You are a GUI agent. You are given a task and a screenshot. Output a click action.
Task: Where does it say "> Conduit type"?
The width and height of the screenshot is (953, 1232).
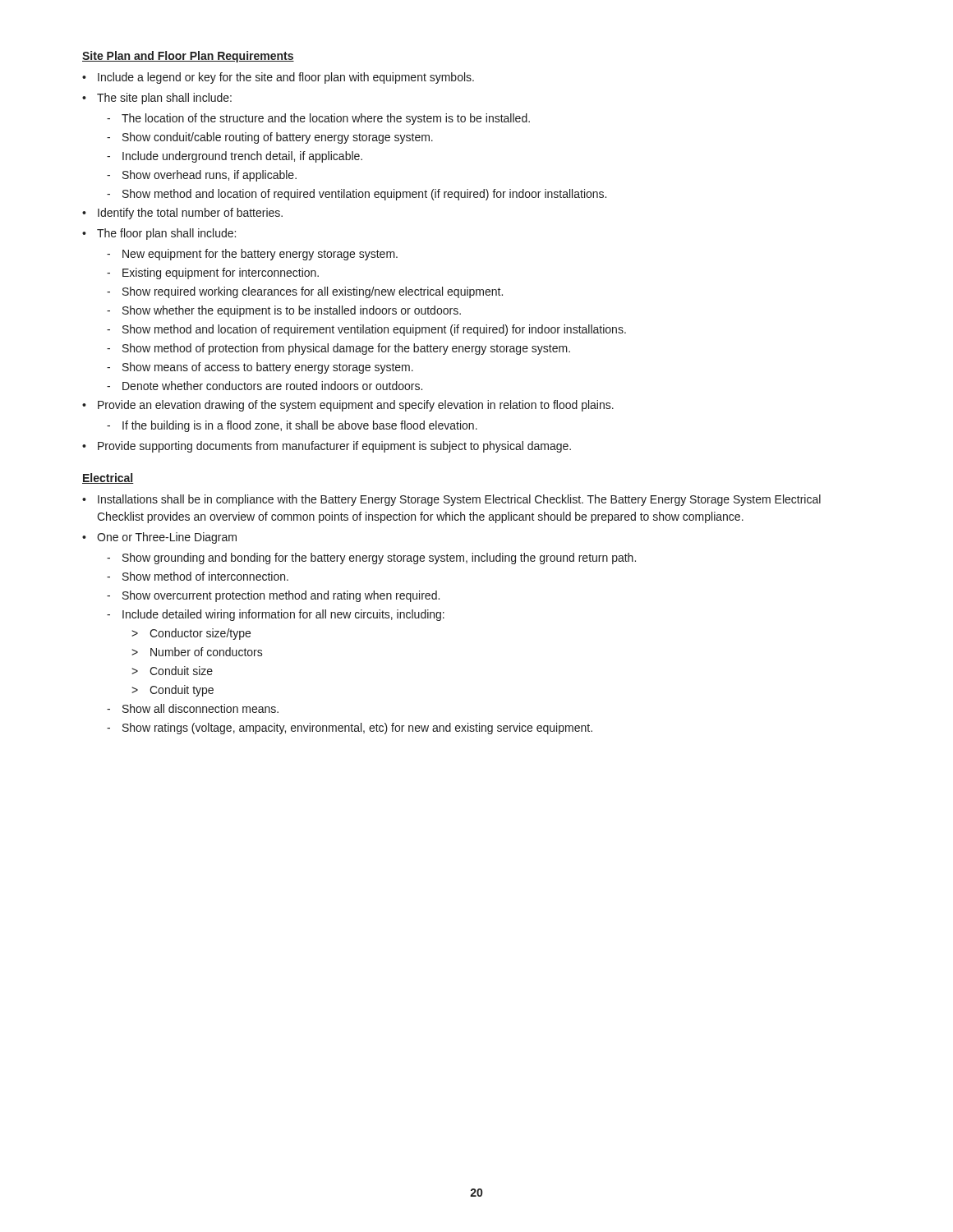click(x=173, y=691)
